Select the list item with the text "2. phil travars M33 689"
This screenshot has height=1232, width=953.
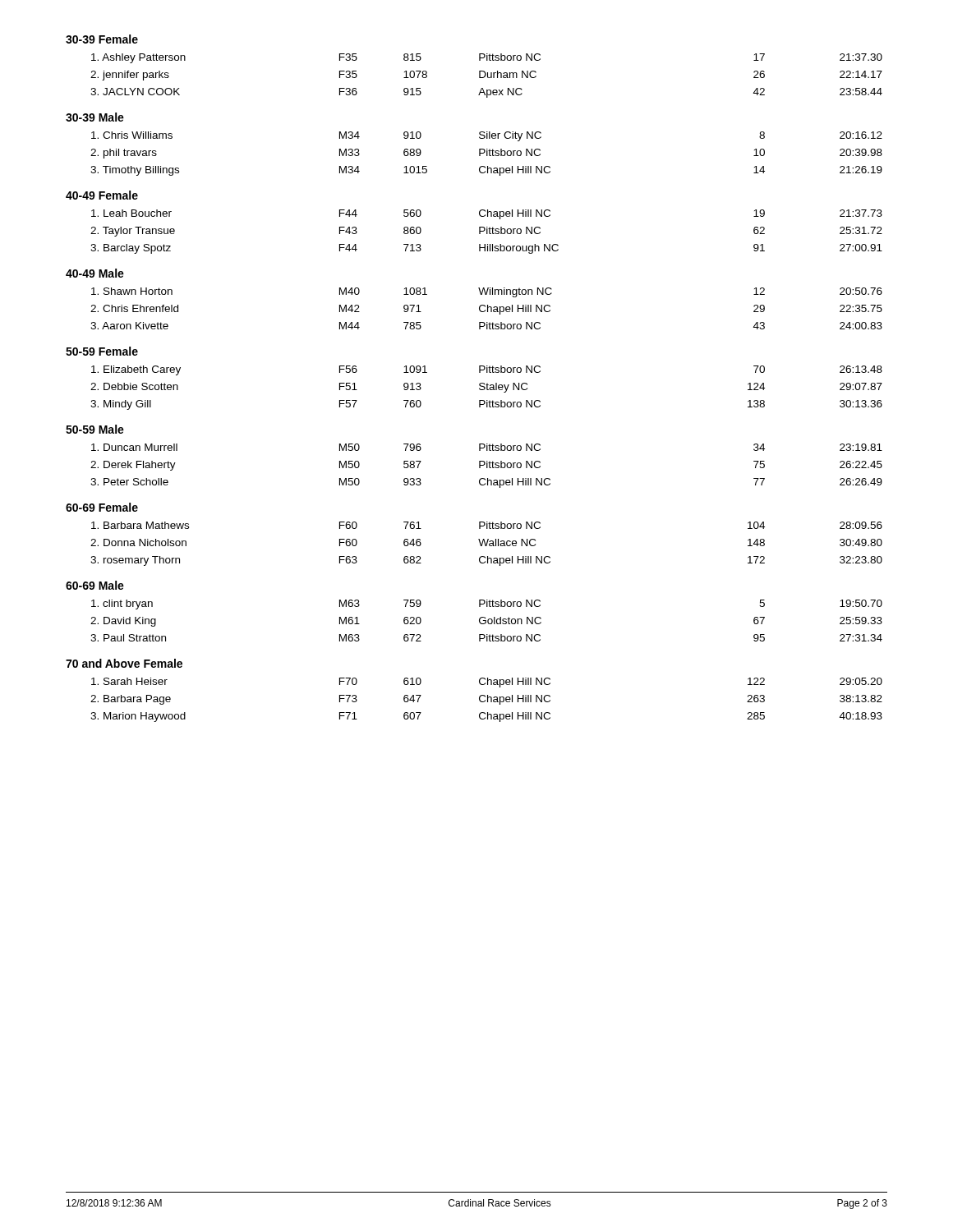pos(476,152)
